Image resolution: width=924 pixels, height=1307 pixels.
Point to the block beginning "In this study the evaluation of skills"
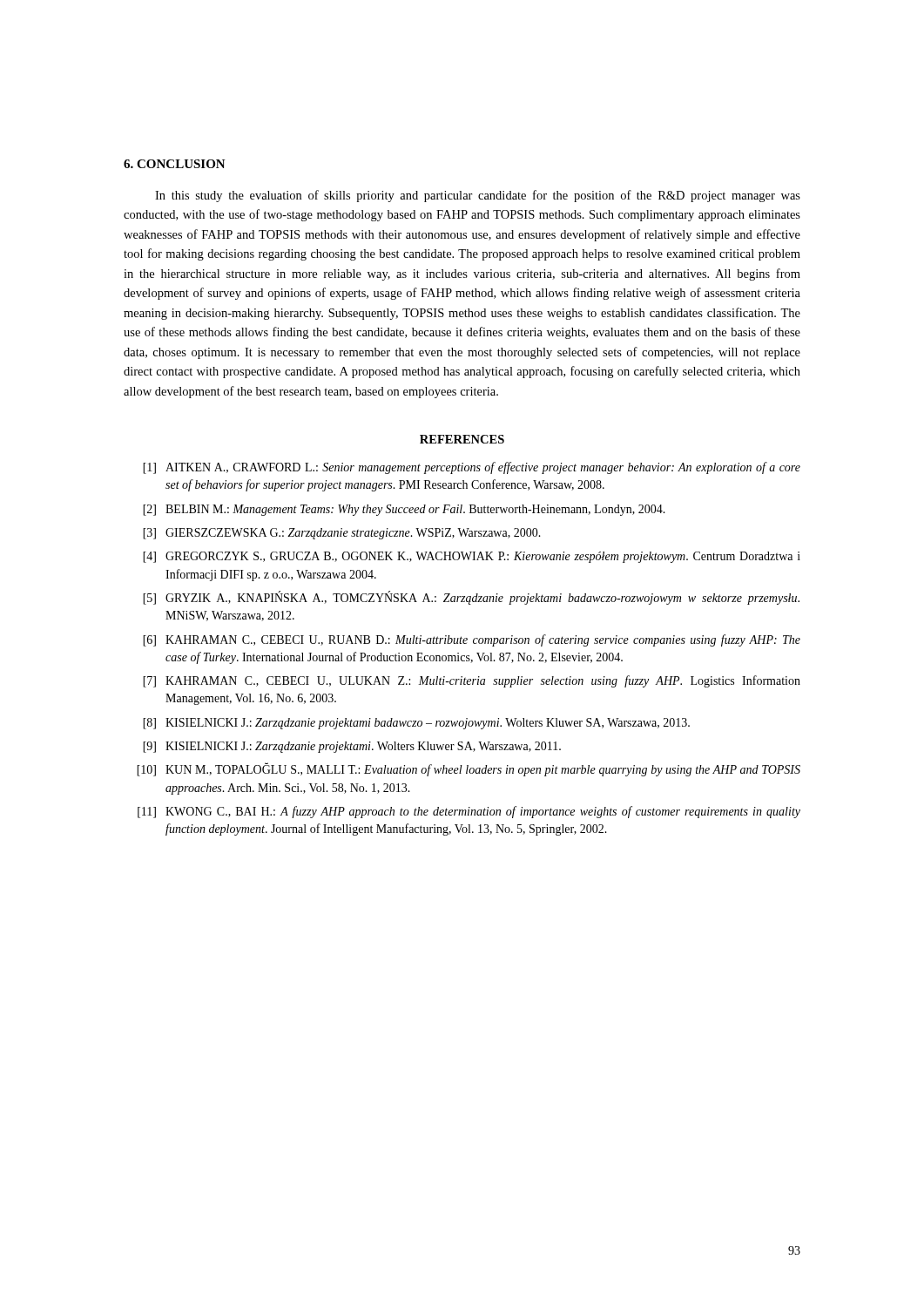pos(462,293)
